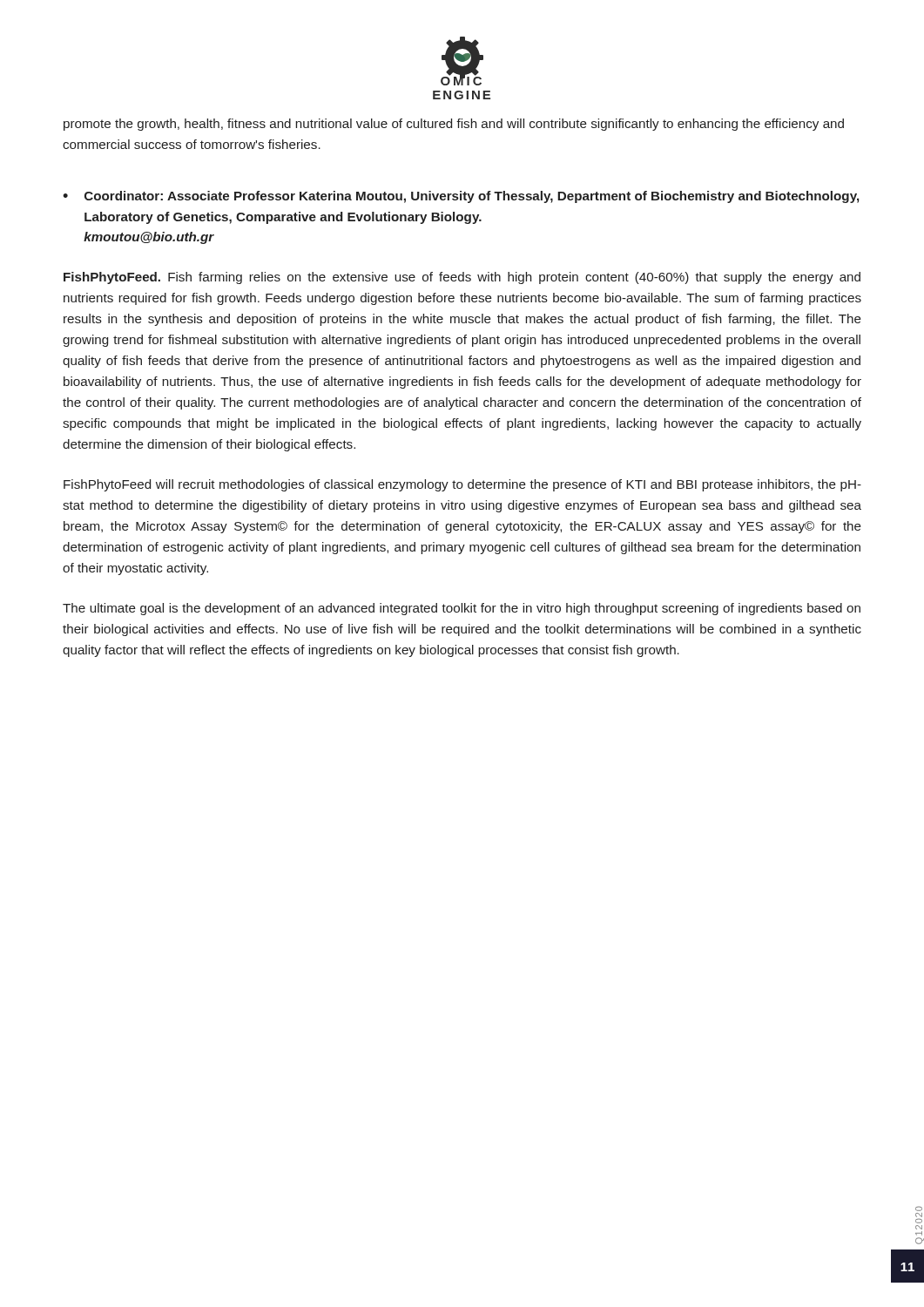Navigate to the block starting "FishPhytoFeed will recruit methodologies of classical enzymology to"
Screen dimensions: 1307x924
pos(462,526)
